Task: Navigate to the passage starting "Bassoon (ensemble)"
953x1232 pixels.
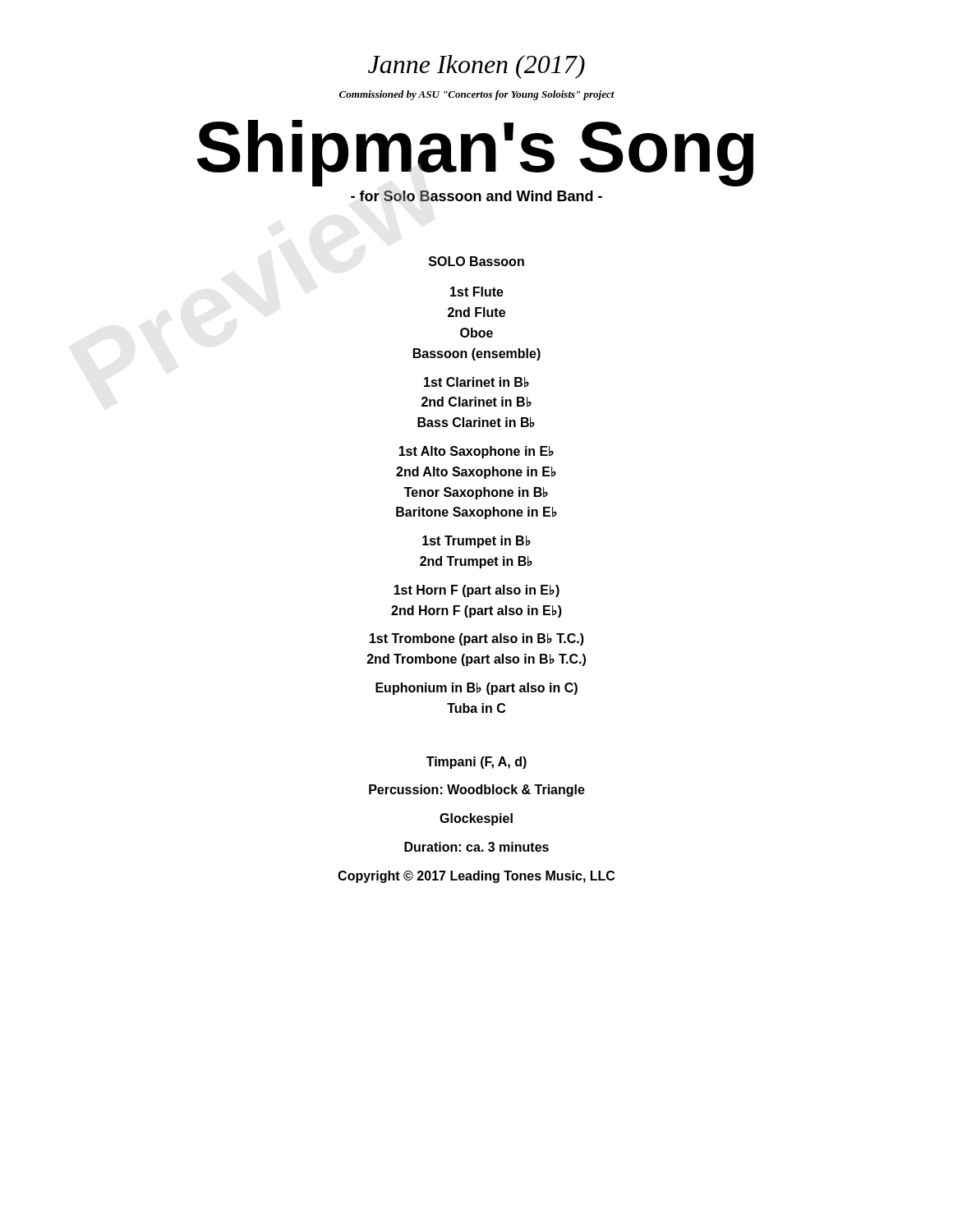Action: (x=476, y=354)
